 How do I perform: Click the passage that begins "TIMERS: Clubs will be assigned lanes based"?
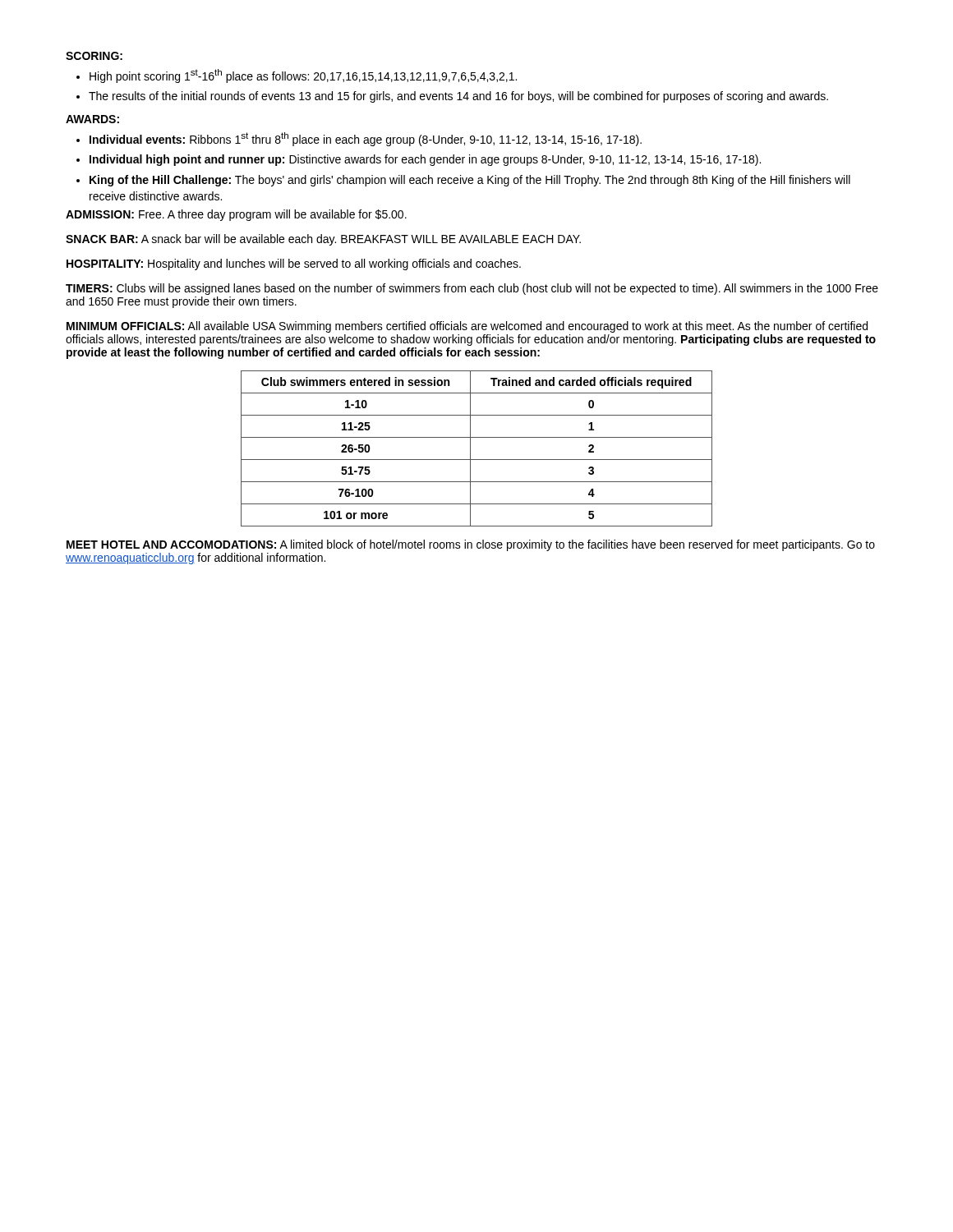pyautogui.click(x=472, y=295)
